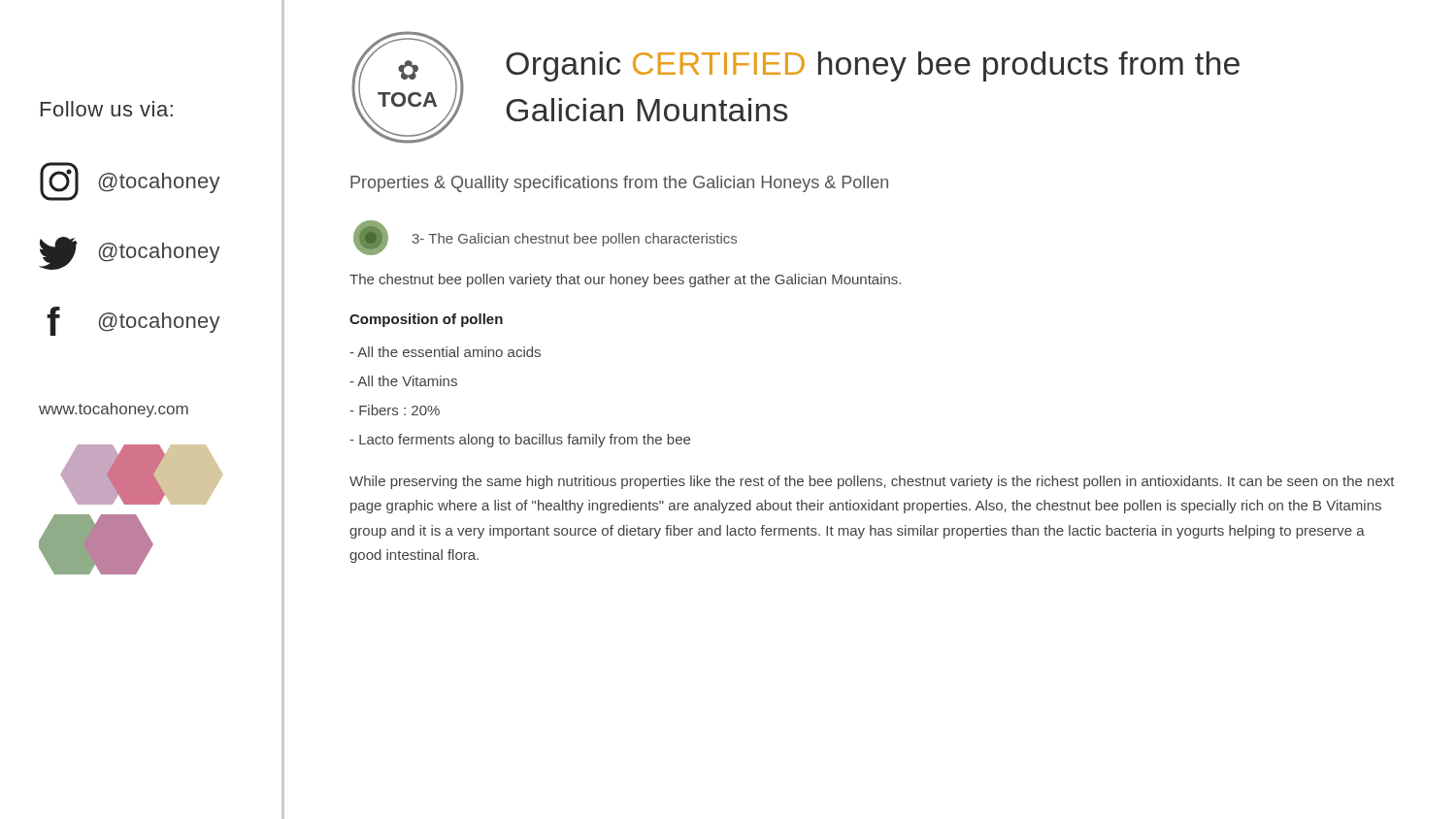This screenshot has height=819, width=1456.
Task: Select the list item that reads "Fibers : 20%"
Action: point(395,410)
